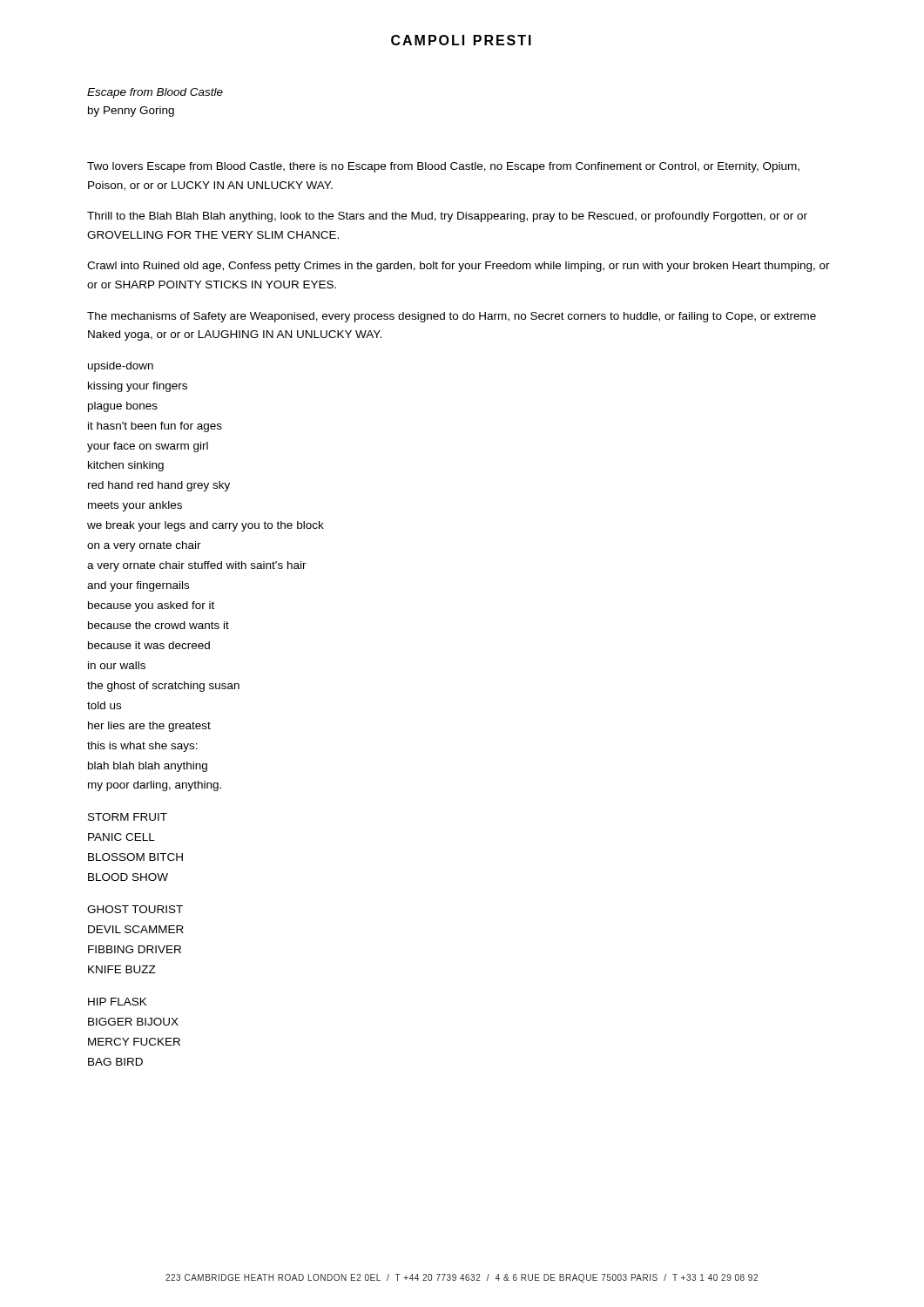Viewport: 924px width, 1307px height.
Task: Locate the element starting "Thrill to the Blah Blah"
Action: [447, 225]
